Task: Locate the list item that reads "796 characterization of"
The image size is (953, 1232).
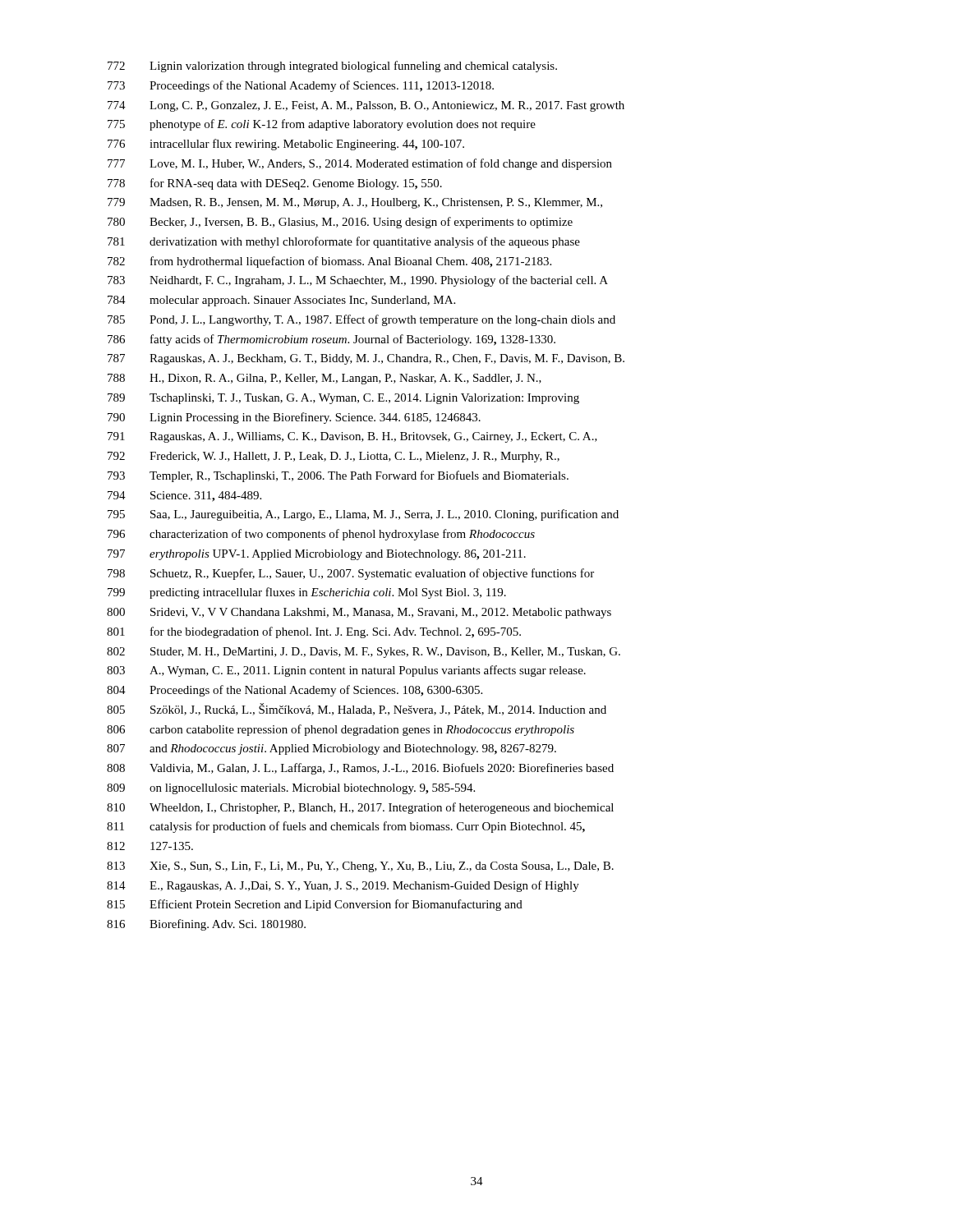Action: coord(476,535)
